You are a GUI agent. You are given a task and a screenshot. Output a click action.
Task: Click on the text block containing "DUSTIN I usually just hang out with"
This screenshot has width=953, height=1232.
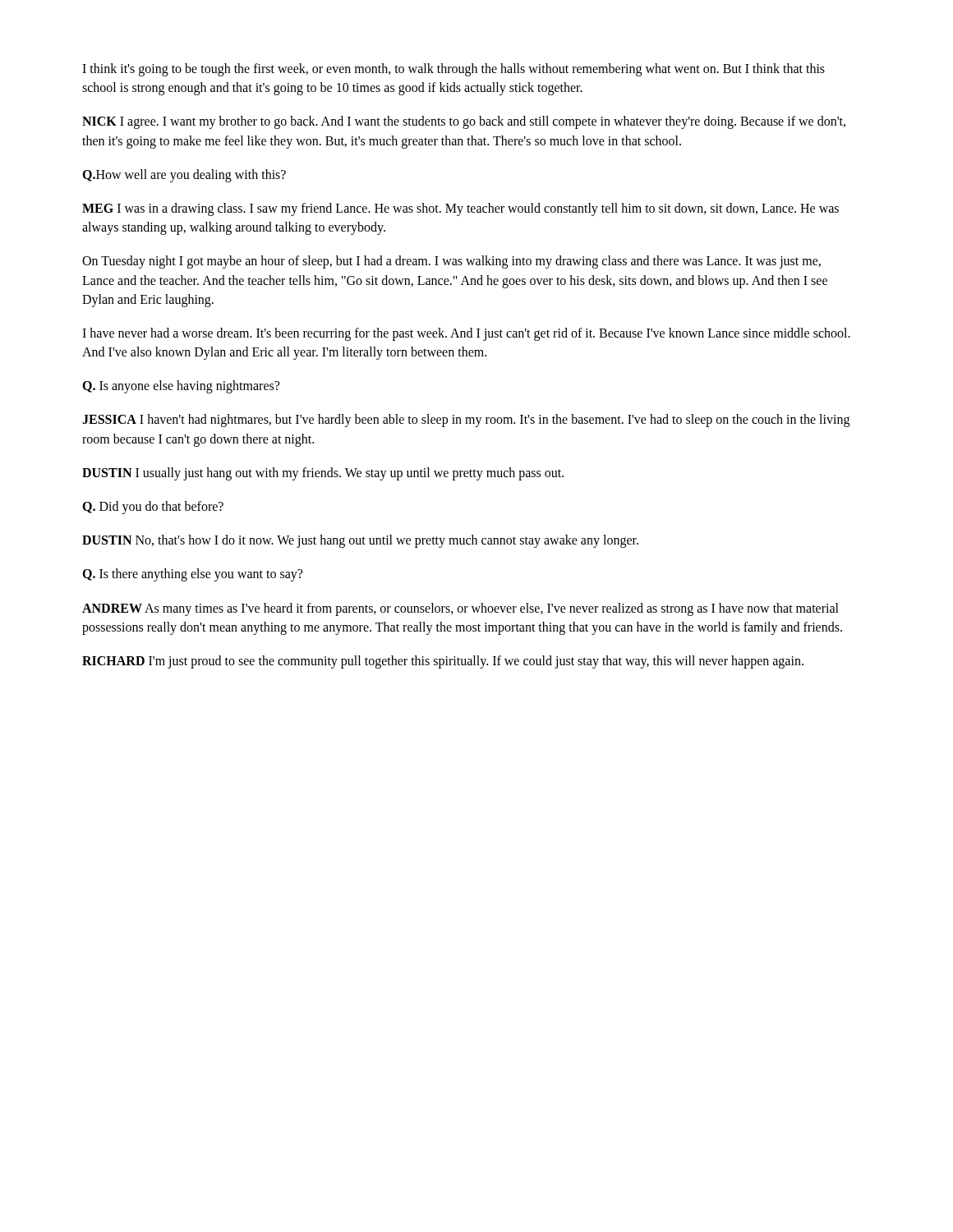[323, 473]
